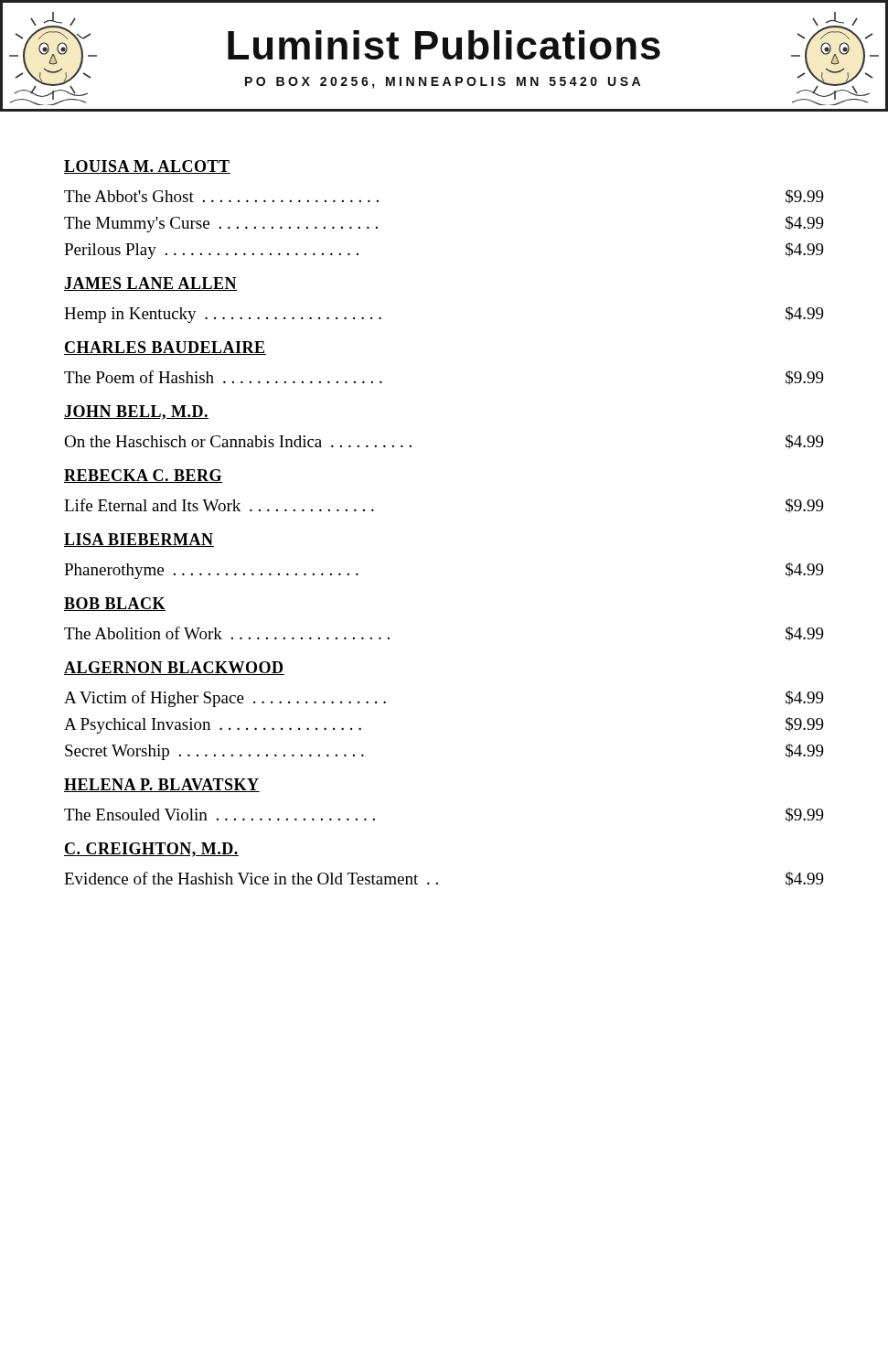
Task: Navigate to the passage starting "Secret Worship ."
Action: click(x=123, y=752)
